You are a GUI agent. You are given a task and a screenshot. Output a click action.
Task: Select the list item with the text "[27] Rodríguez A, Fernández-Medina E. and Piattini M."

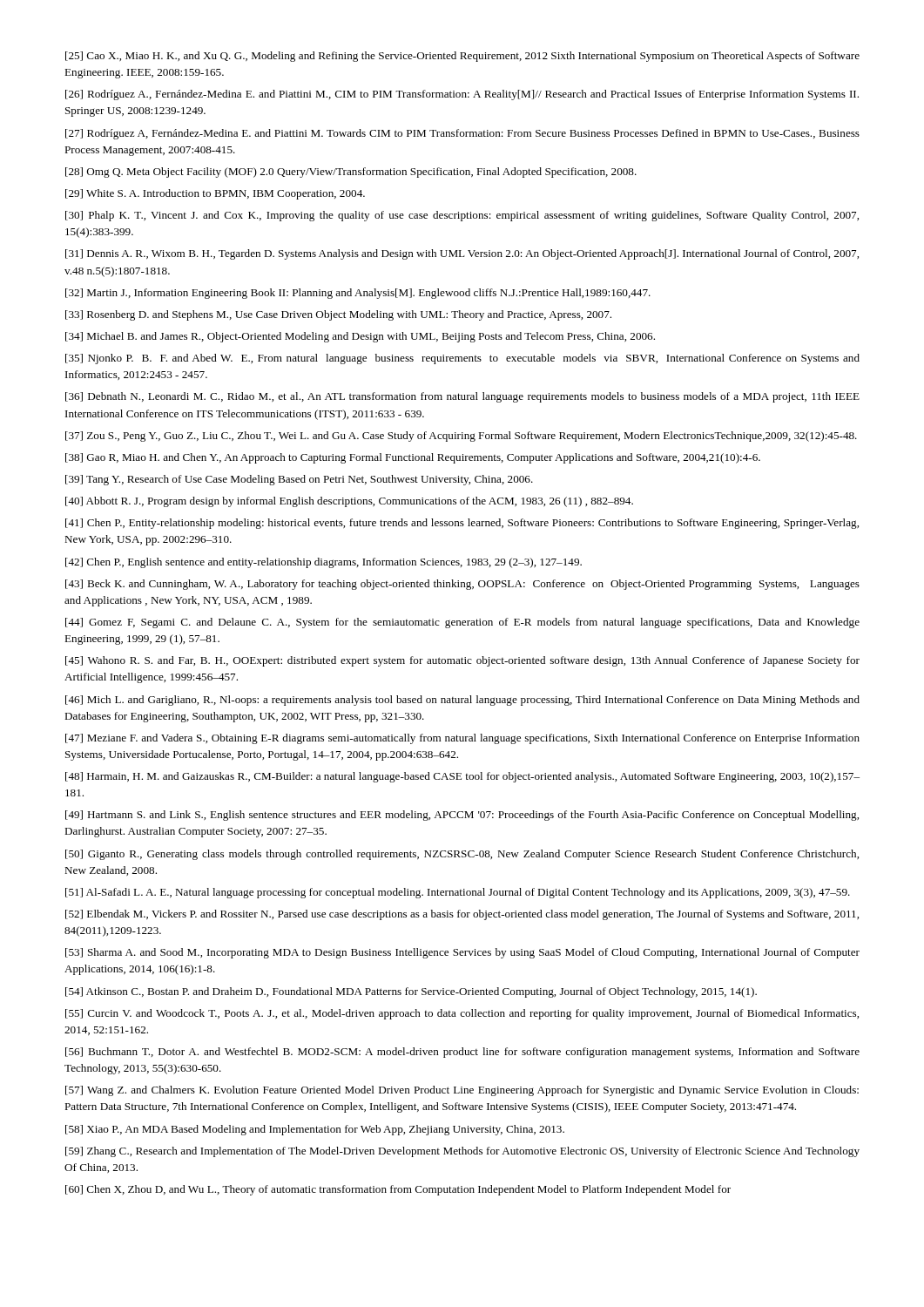coord(462,141)
